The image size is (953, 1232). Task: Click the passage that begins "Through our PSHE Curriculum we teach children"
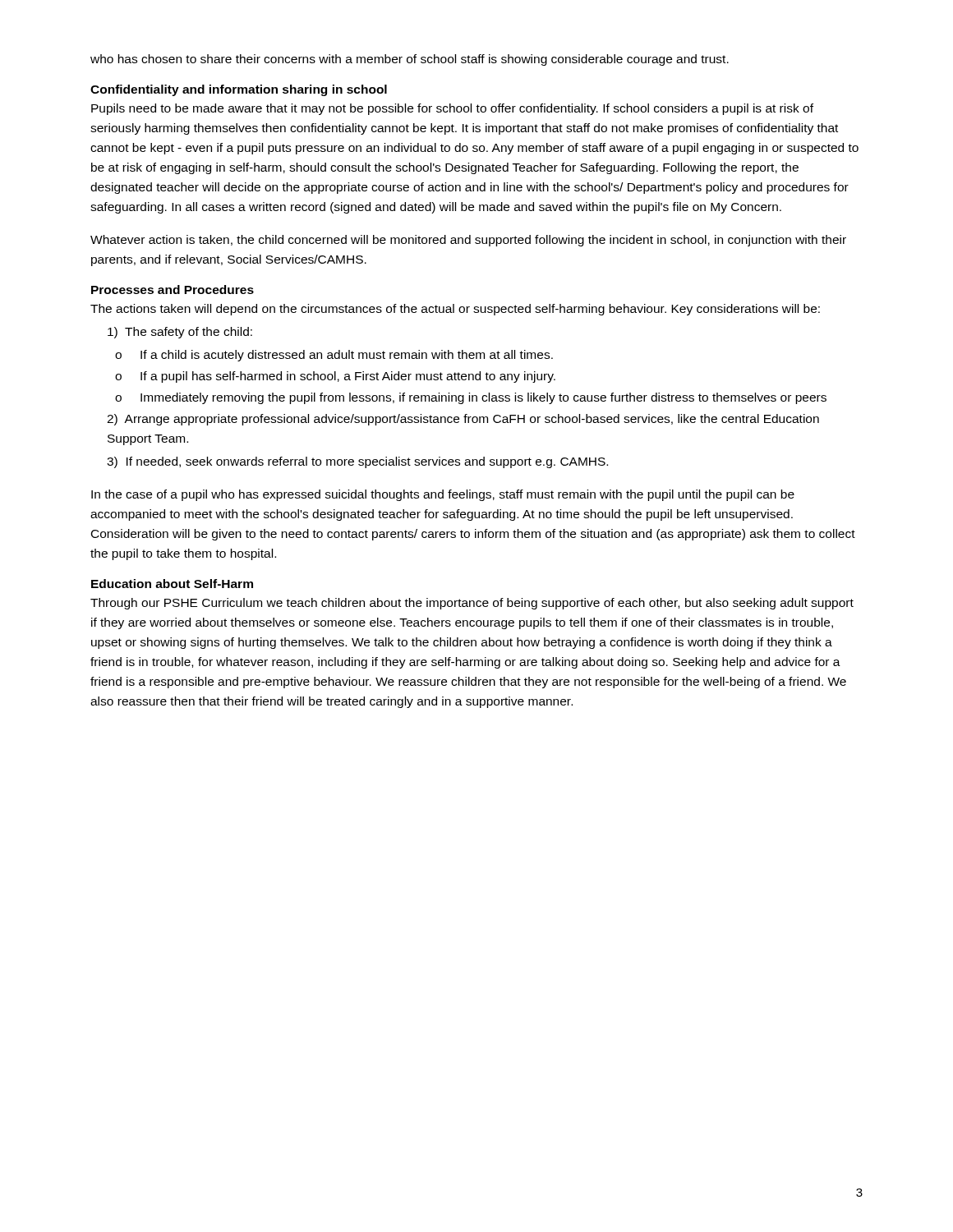472,652
